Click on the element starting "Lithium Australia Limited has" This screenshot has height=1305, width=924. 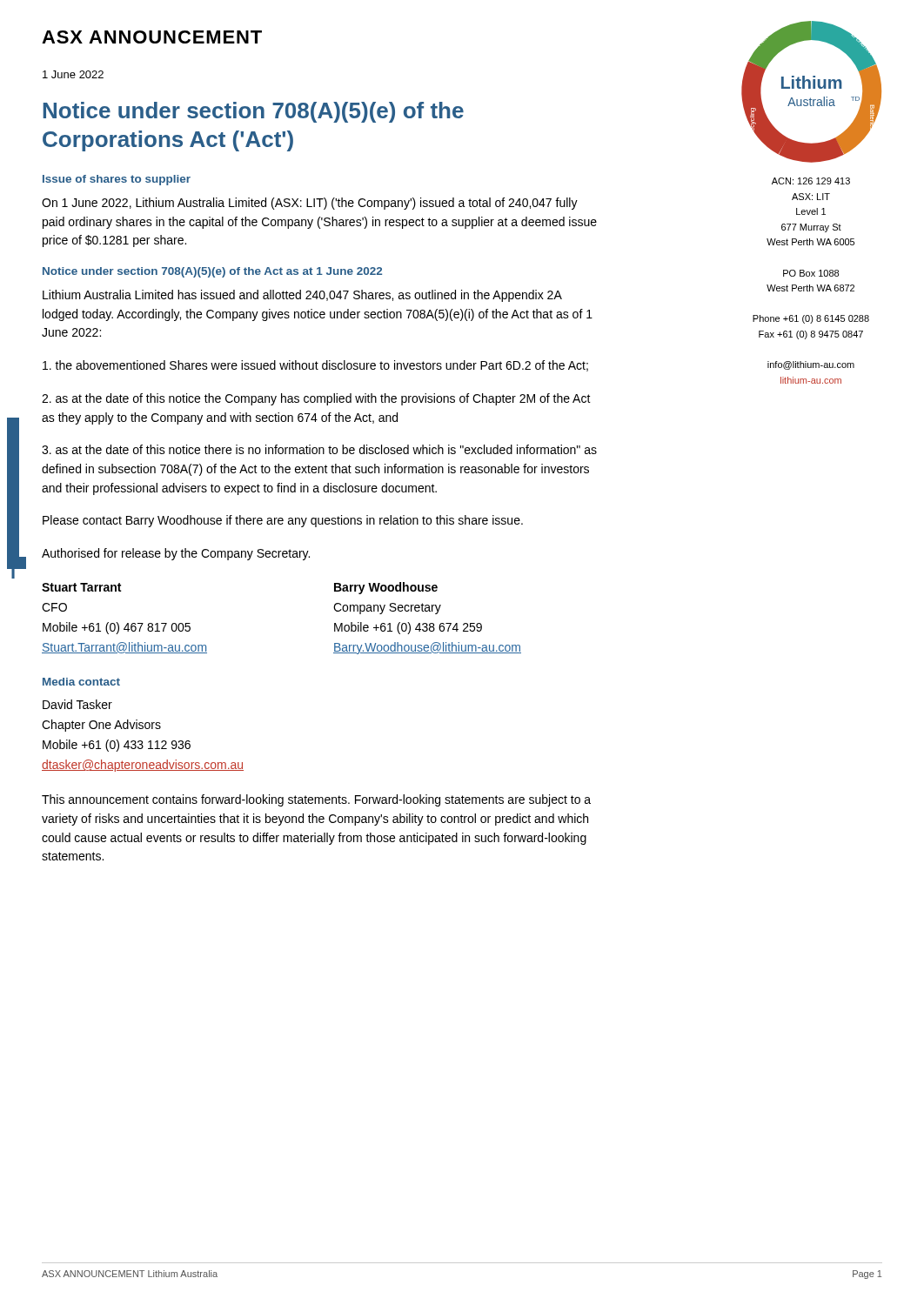[317, 314]
